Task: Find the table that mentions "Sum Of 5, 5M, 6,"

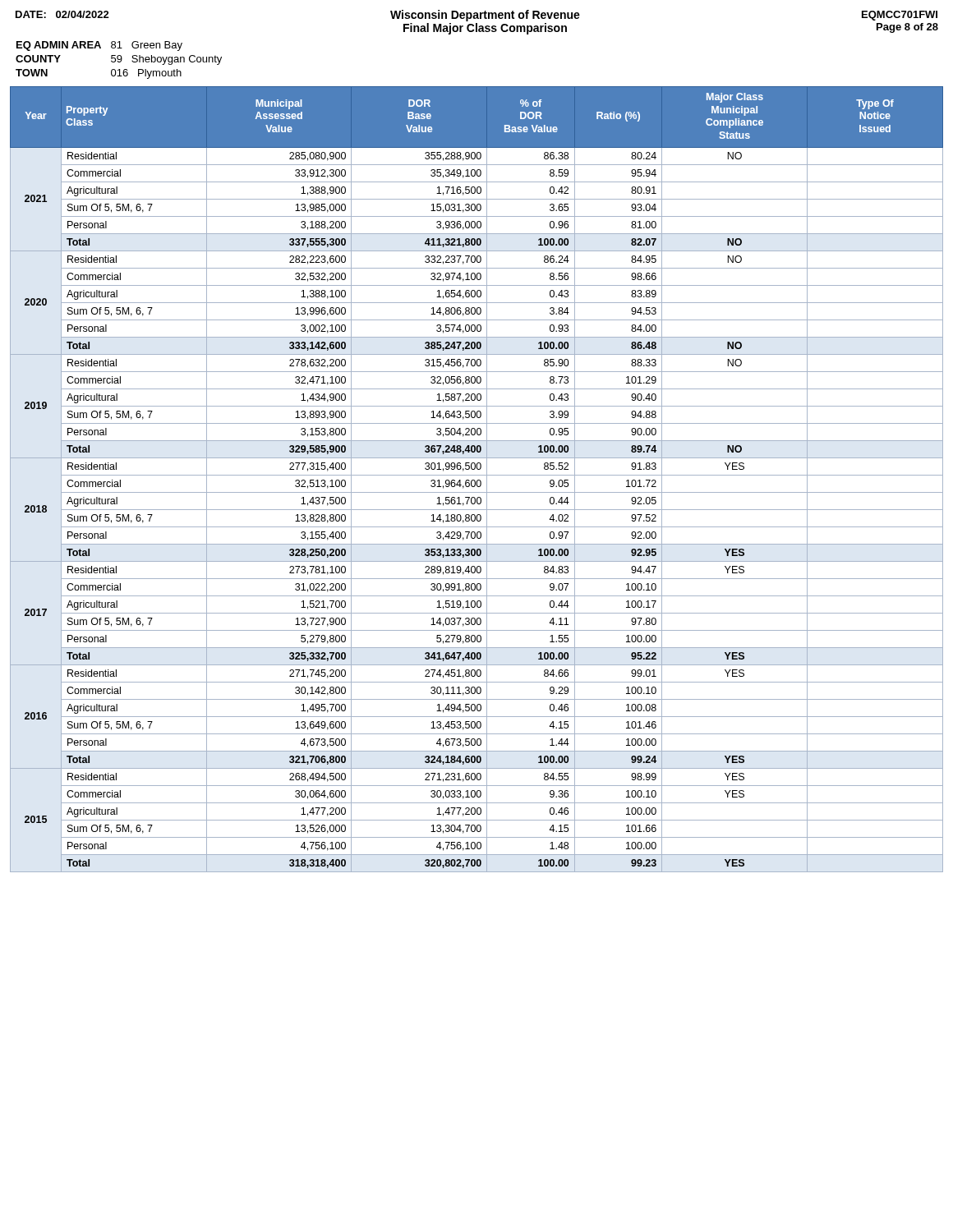Action: (x=476, y=479)
